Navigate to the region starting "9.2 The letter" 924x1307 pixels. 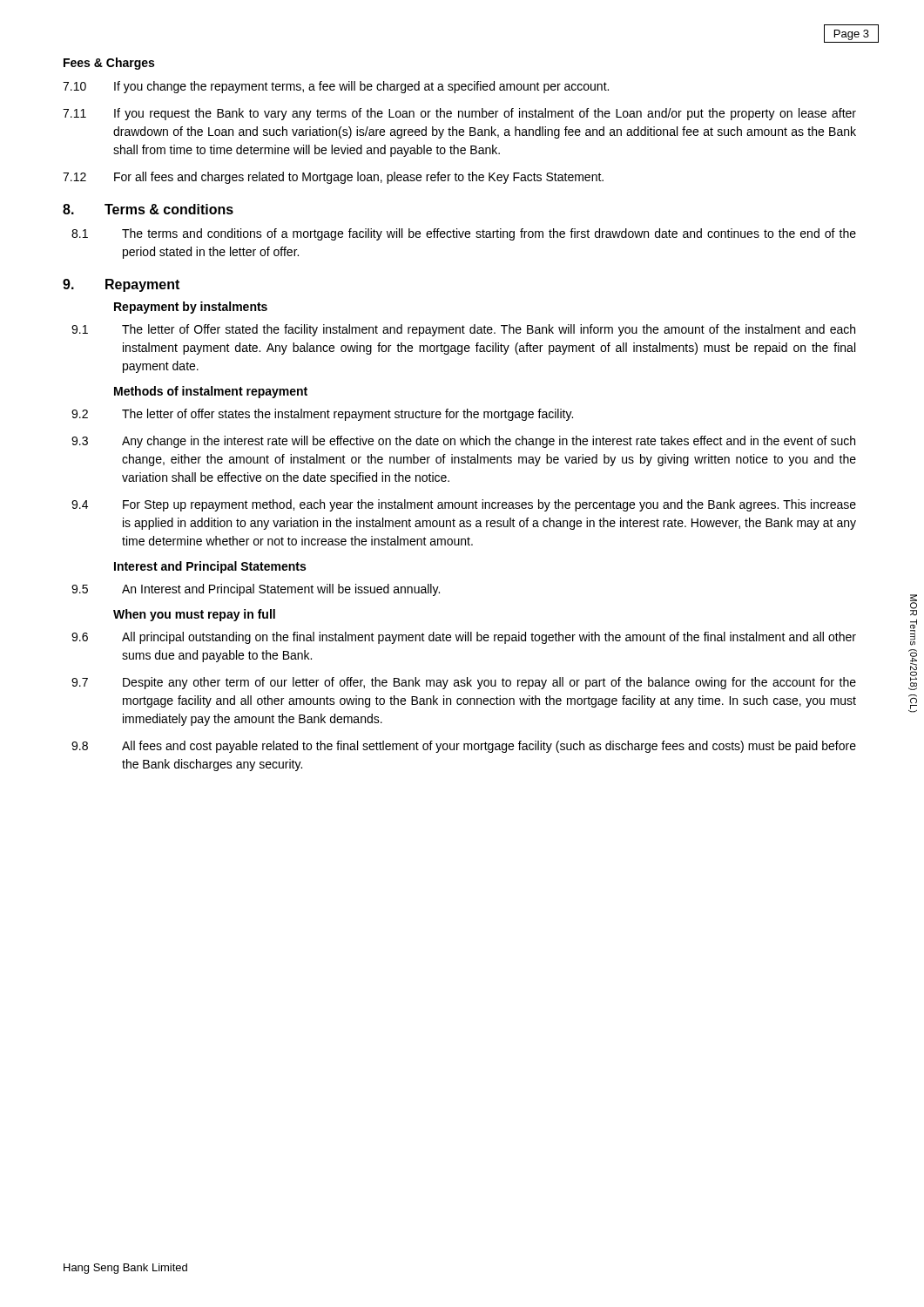pyautogui.click(x=459, y=414)
